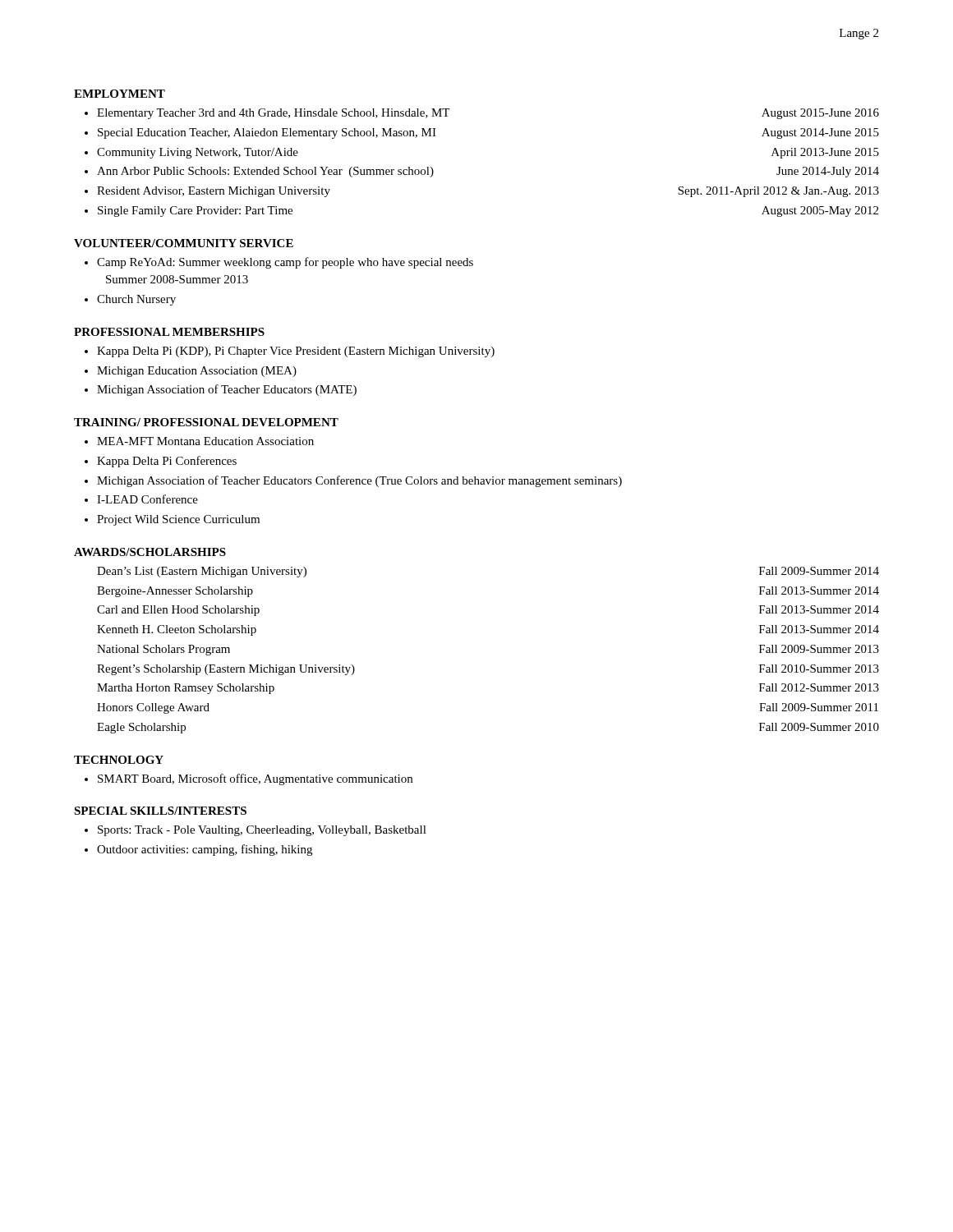The height and width of the screenshot is (1232, 953).
Task: Locate the region starting "Kappa Delta Pi (KDP), Pi"
Action: (x=296, y=351)
